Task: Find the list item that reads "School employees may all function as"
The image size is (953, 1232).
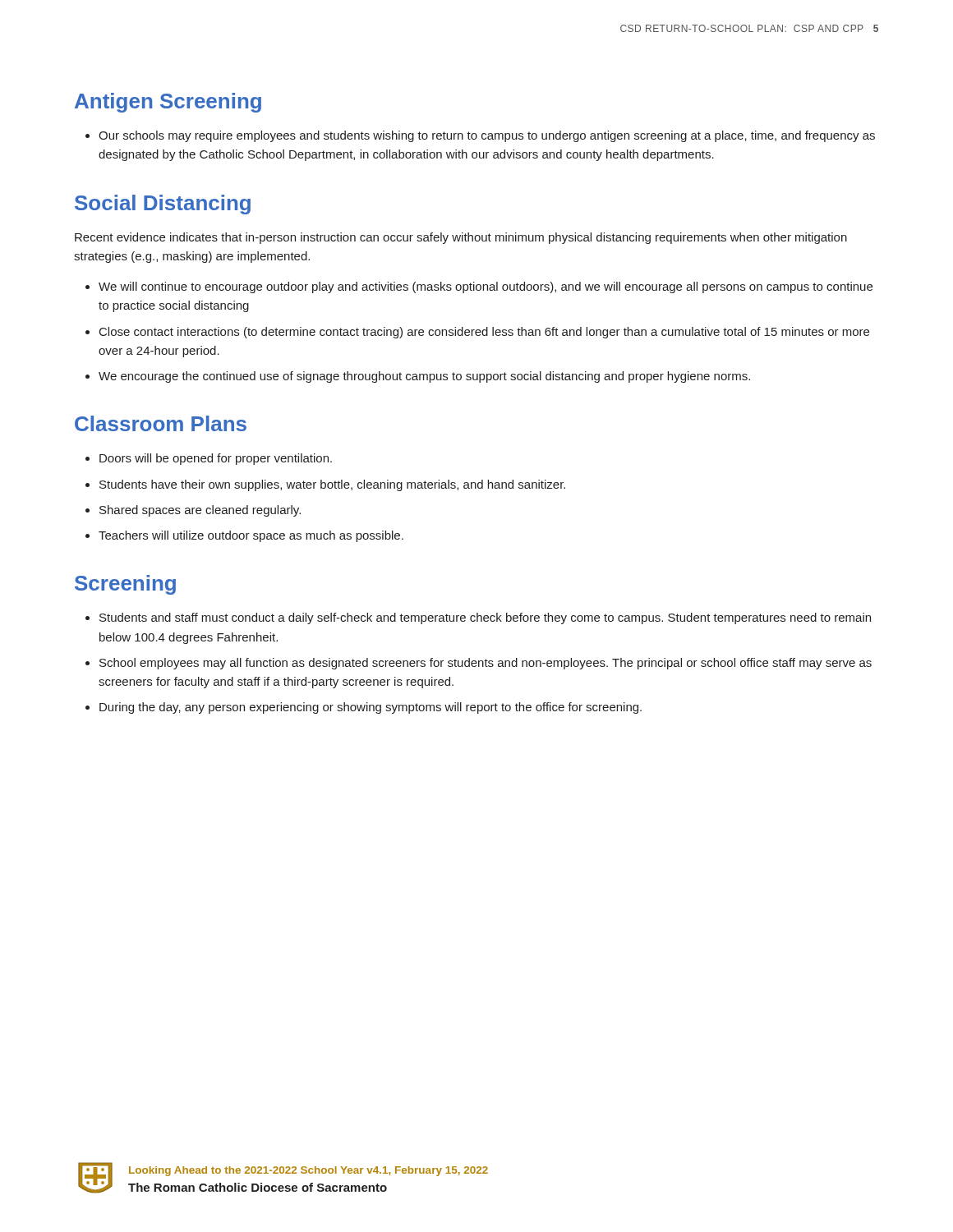Action: coord(485,672)
